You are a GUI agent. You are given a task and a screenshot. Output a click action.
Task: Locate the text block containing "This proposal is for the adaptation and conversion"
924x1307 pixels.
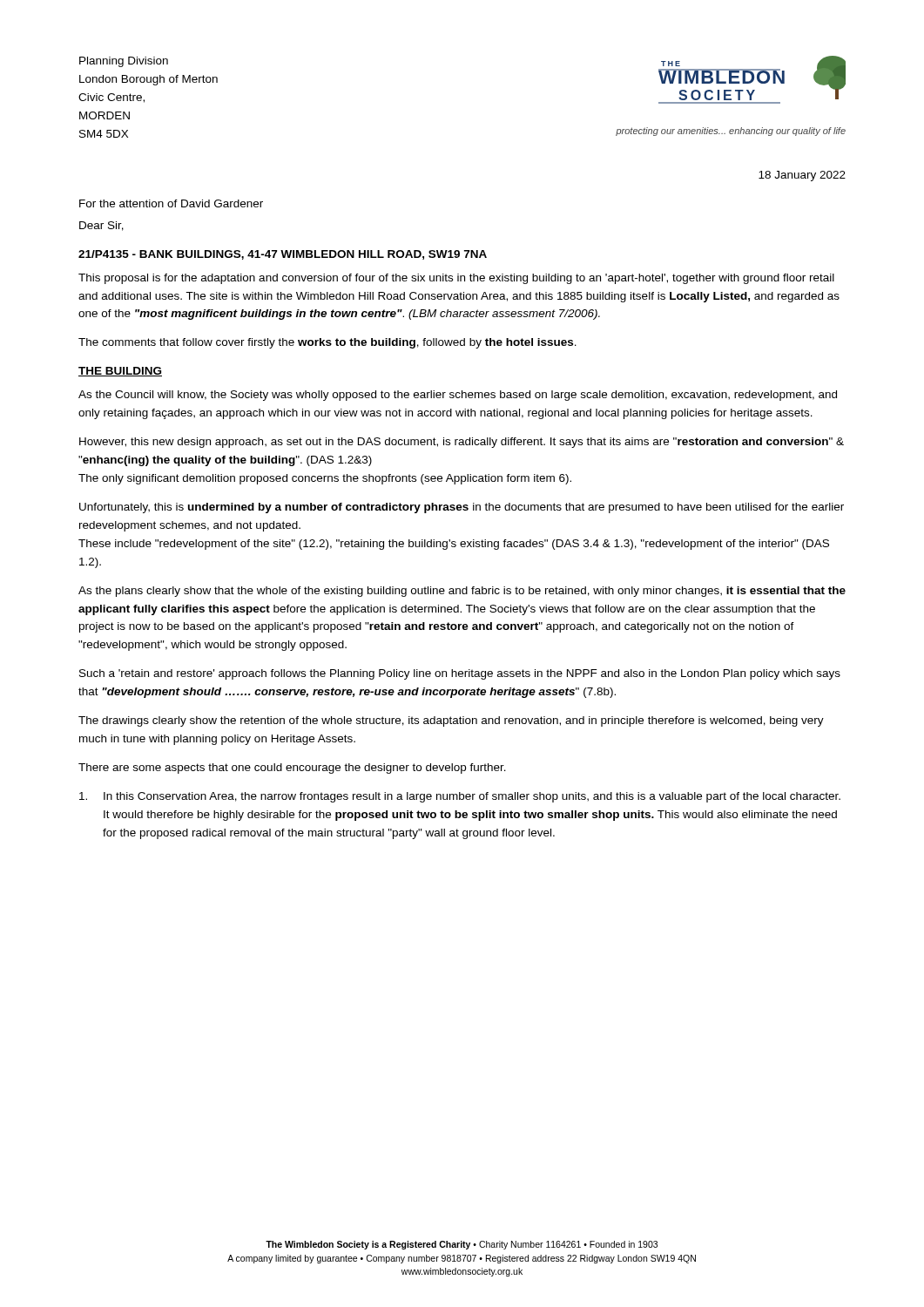(459, 295)
